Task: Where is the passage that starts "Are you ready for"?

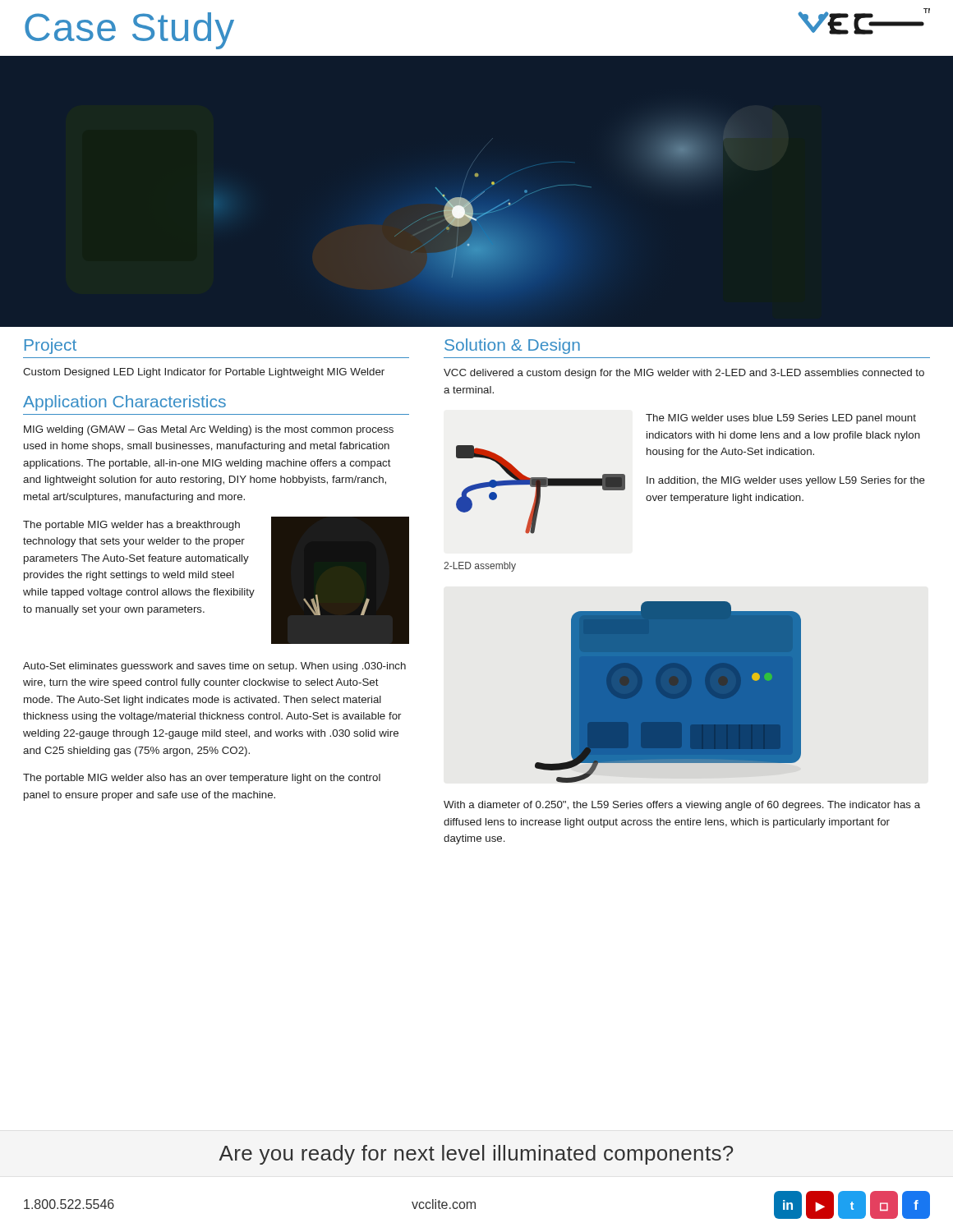Action: (476, 1154)
